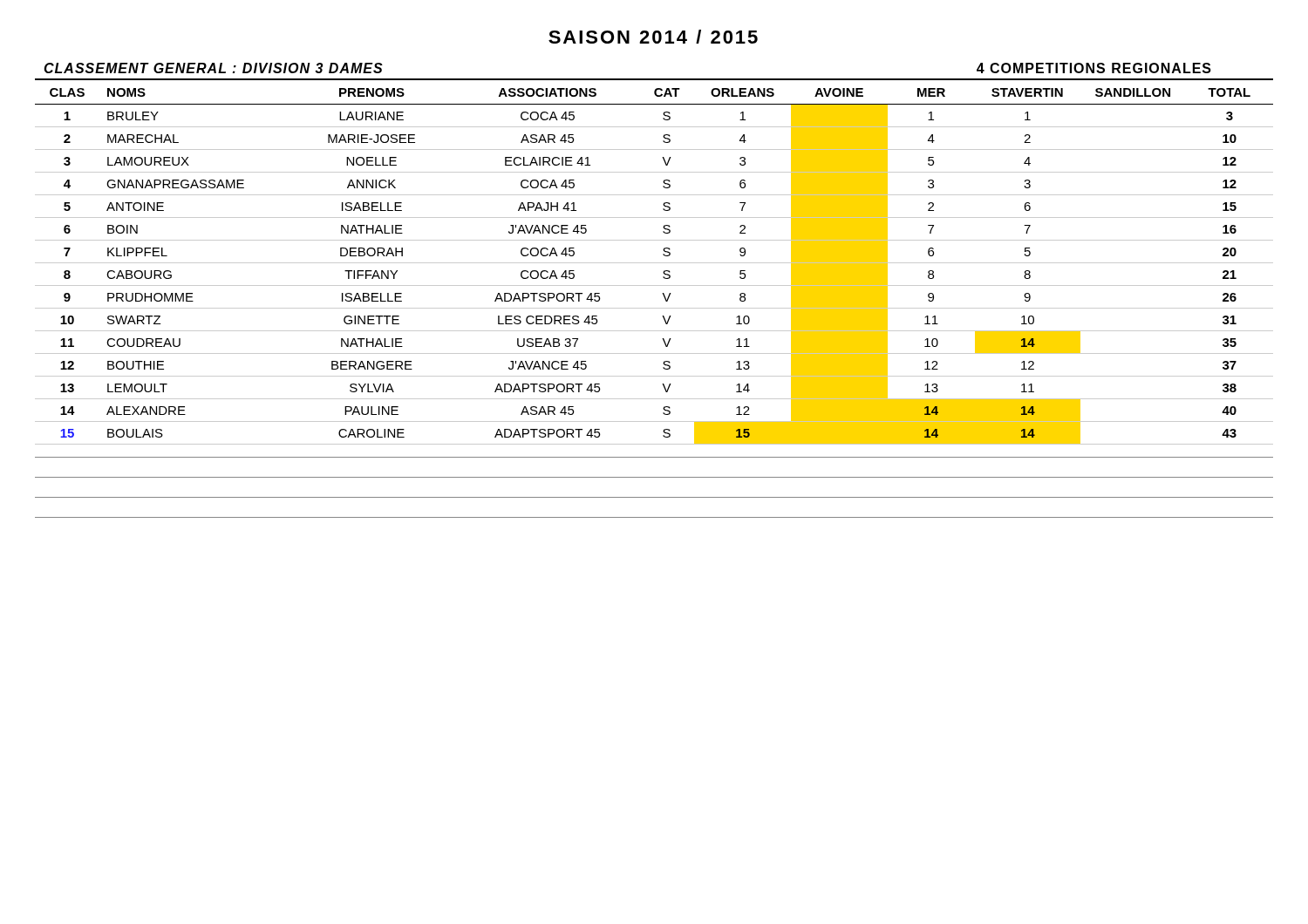Select the title with the text "SAISON 2014 / 2015"
1308x924 pixels.
(x=654, y=37)
